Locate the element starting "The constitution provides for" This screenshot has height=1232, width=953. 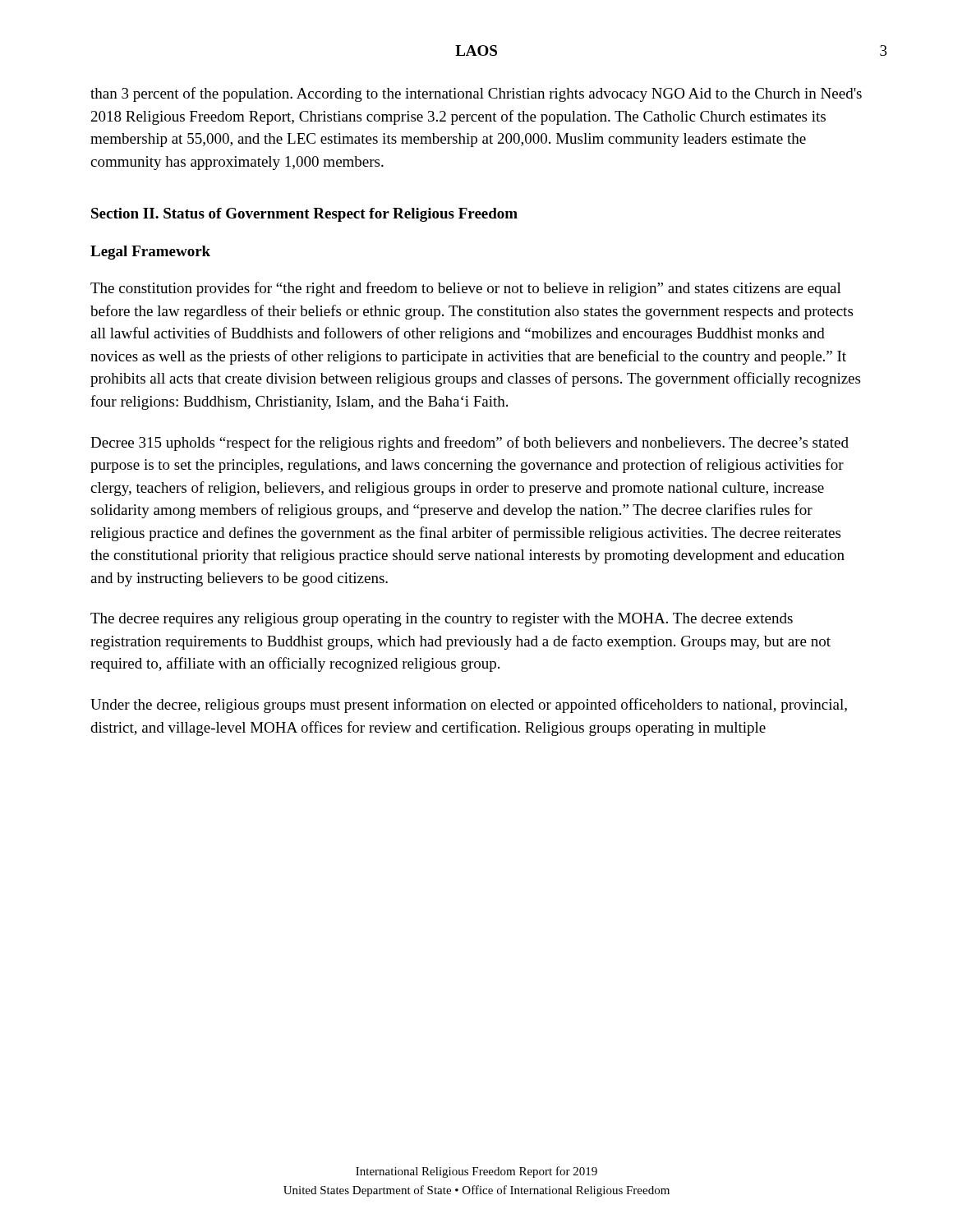(x=476, y=345)
